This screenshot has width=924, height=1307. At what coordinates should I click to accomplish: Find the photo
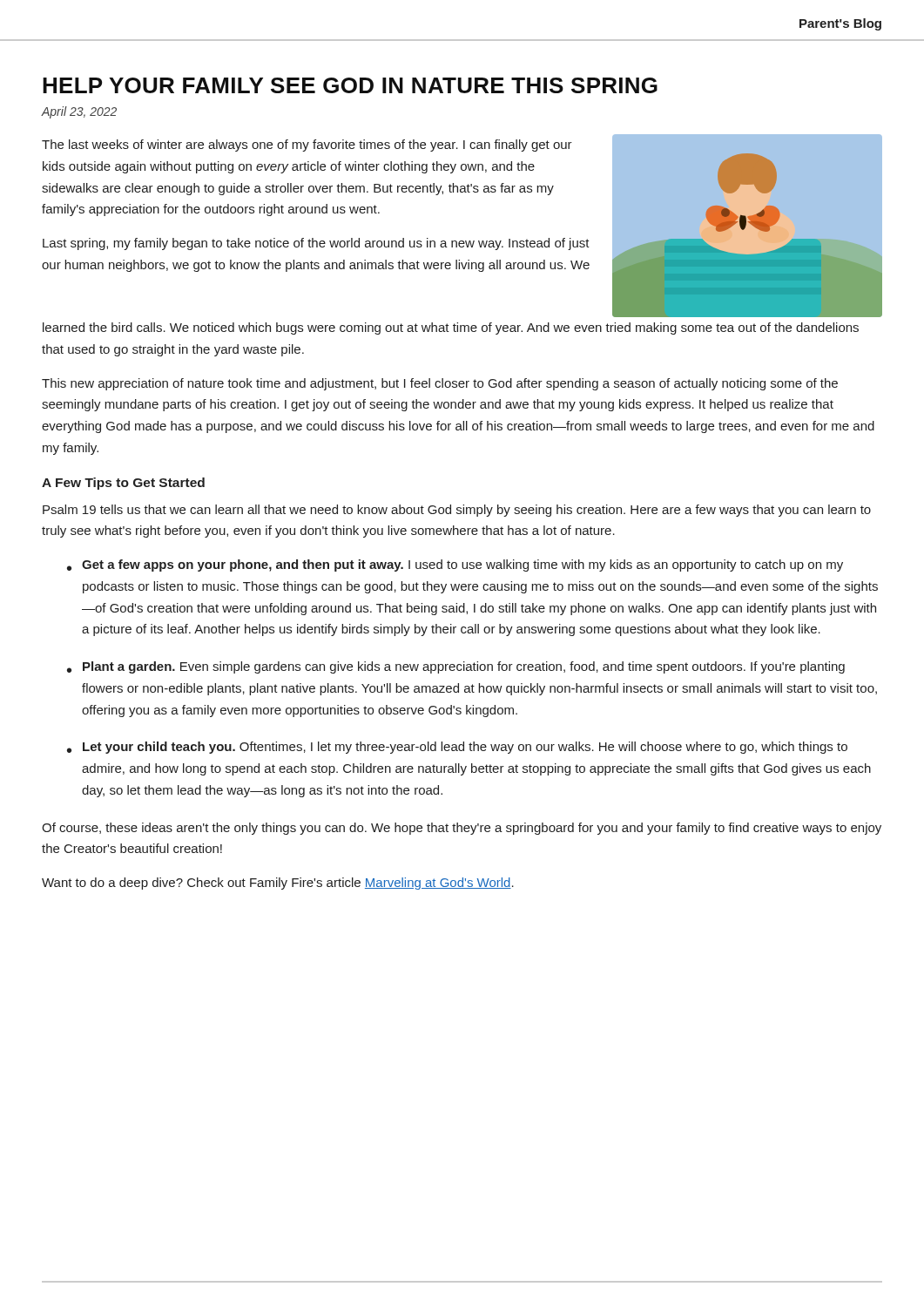[x=747, y=226]
